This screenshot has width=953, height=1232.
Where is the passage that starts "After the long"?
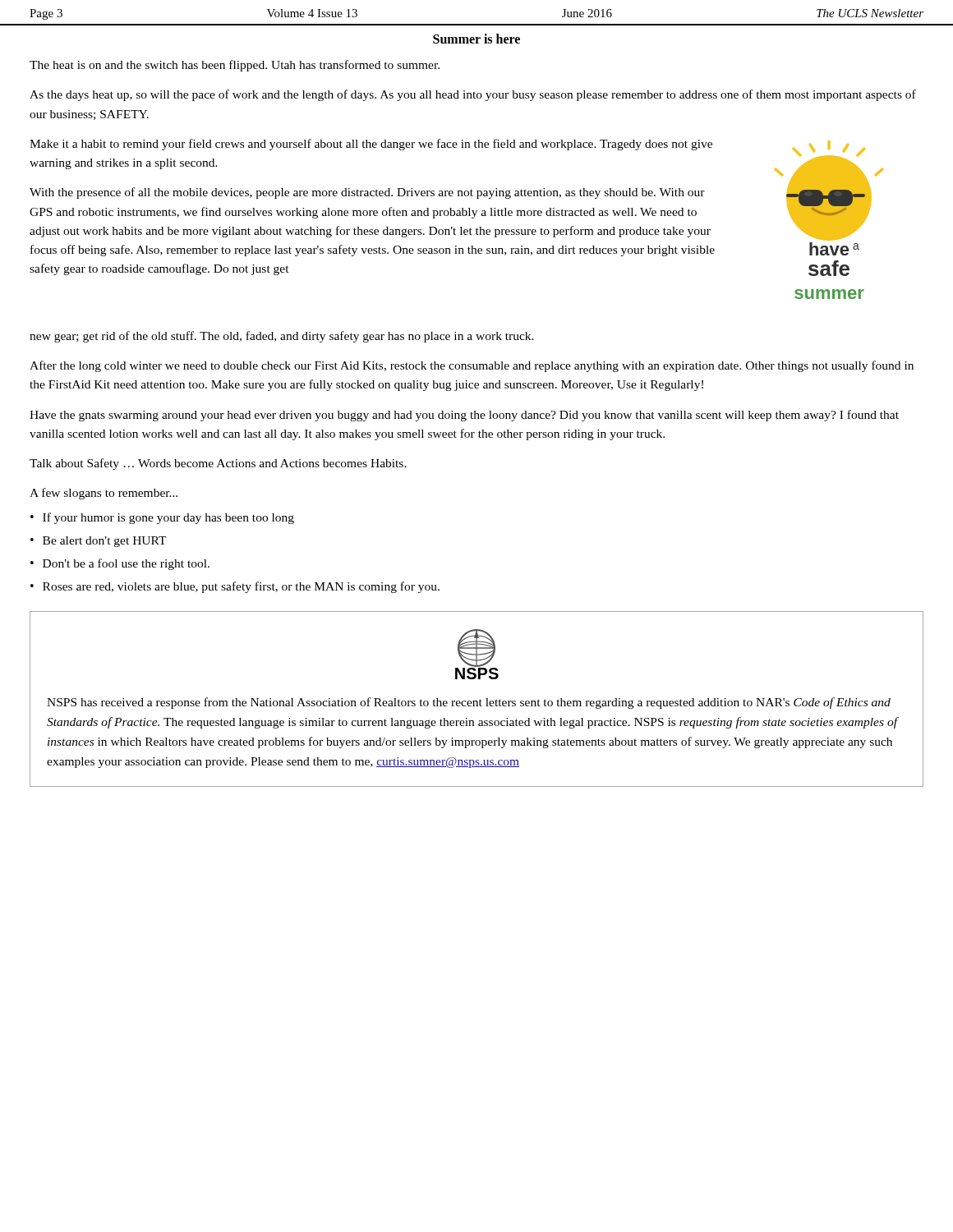[472, 375]
